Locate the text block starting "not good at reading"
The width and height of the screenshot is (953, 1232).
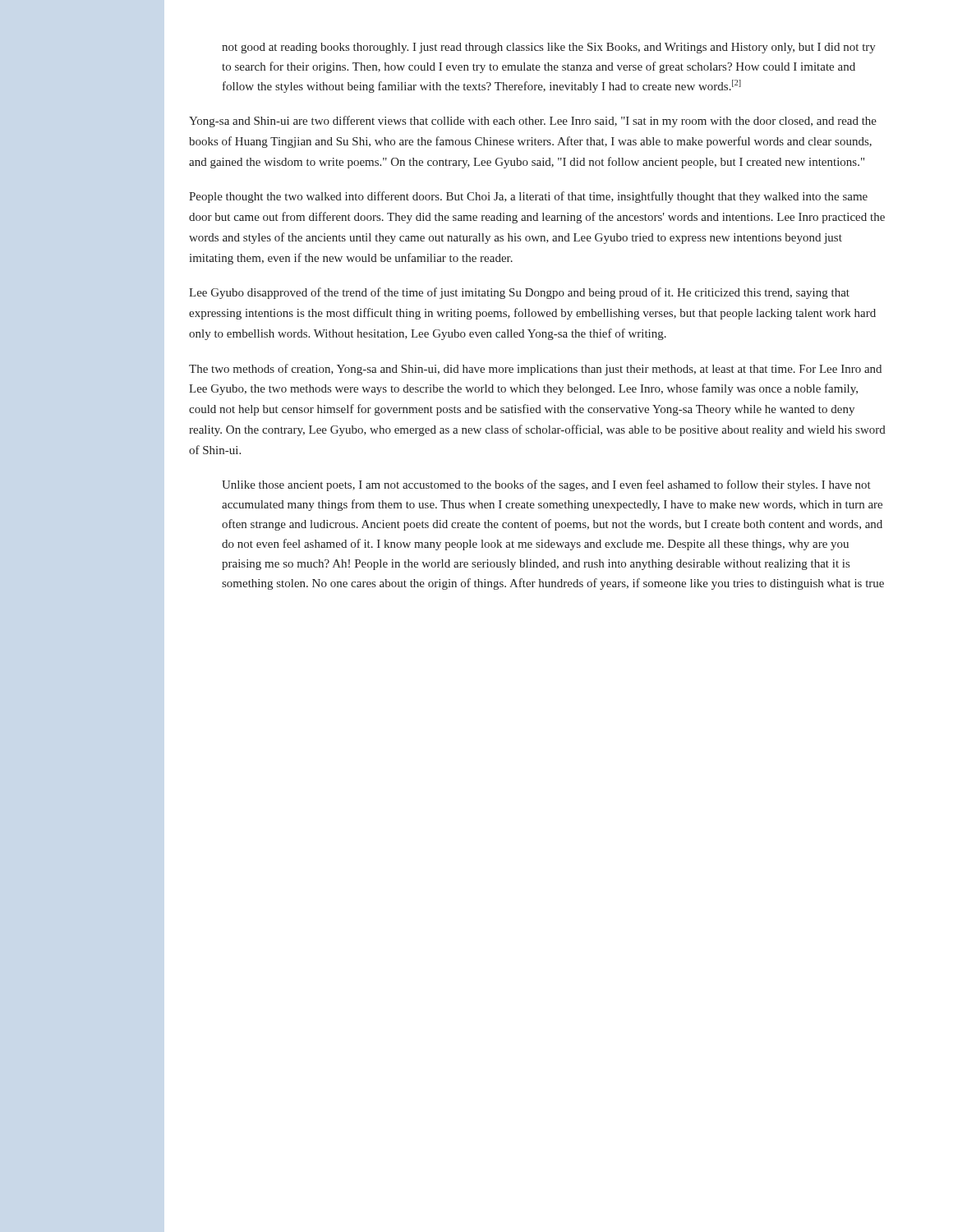pyautogui.click(x=555, y=67)
